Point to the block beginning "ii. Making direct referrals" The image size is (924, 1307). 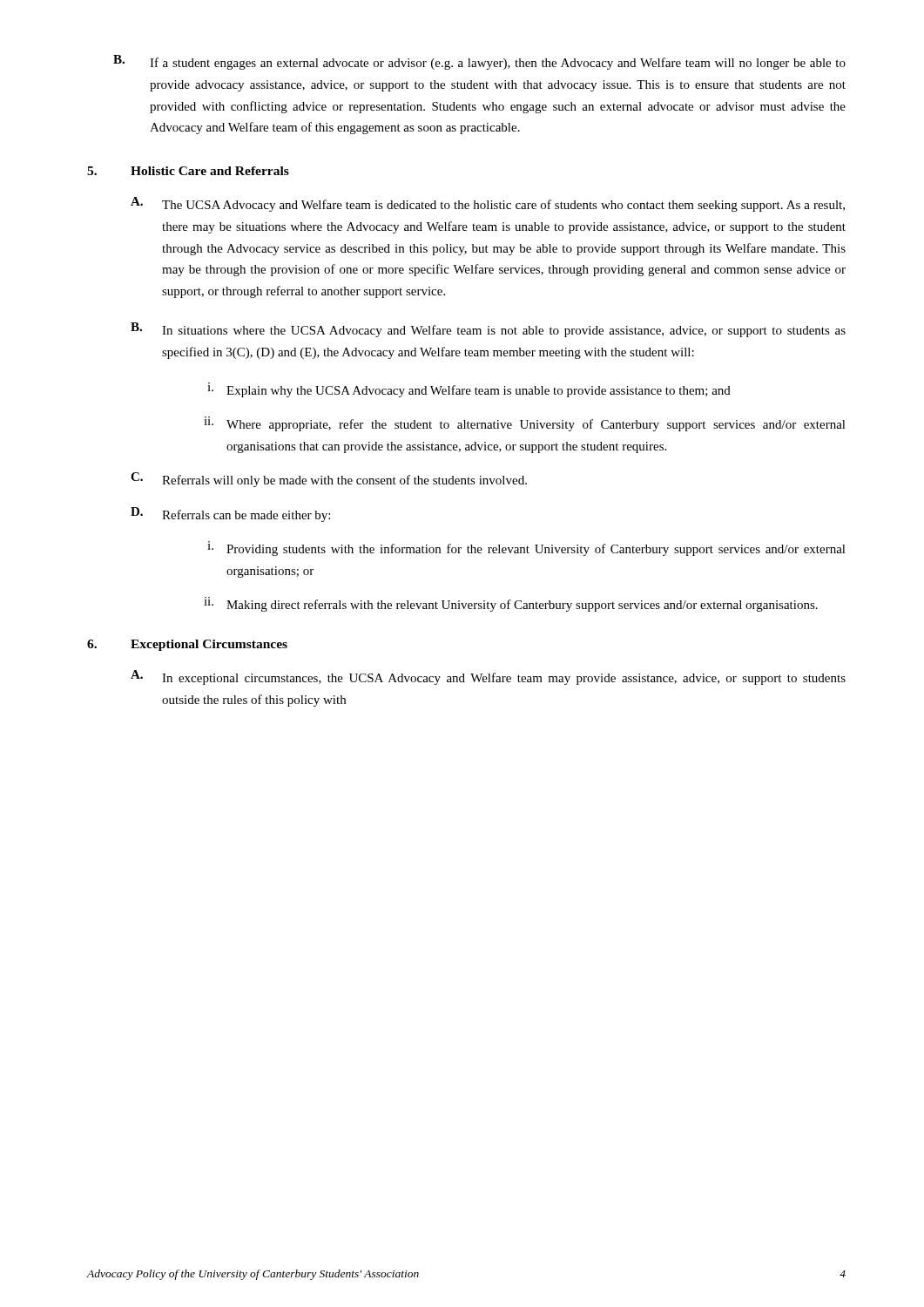pyautogui.click(x=514, y=605)
